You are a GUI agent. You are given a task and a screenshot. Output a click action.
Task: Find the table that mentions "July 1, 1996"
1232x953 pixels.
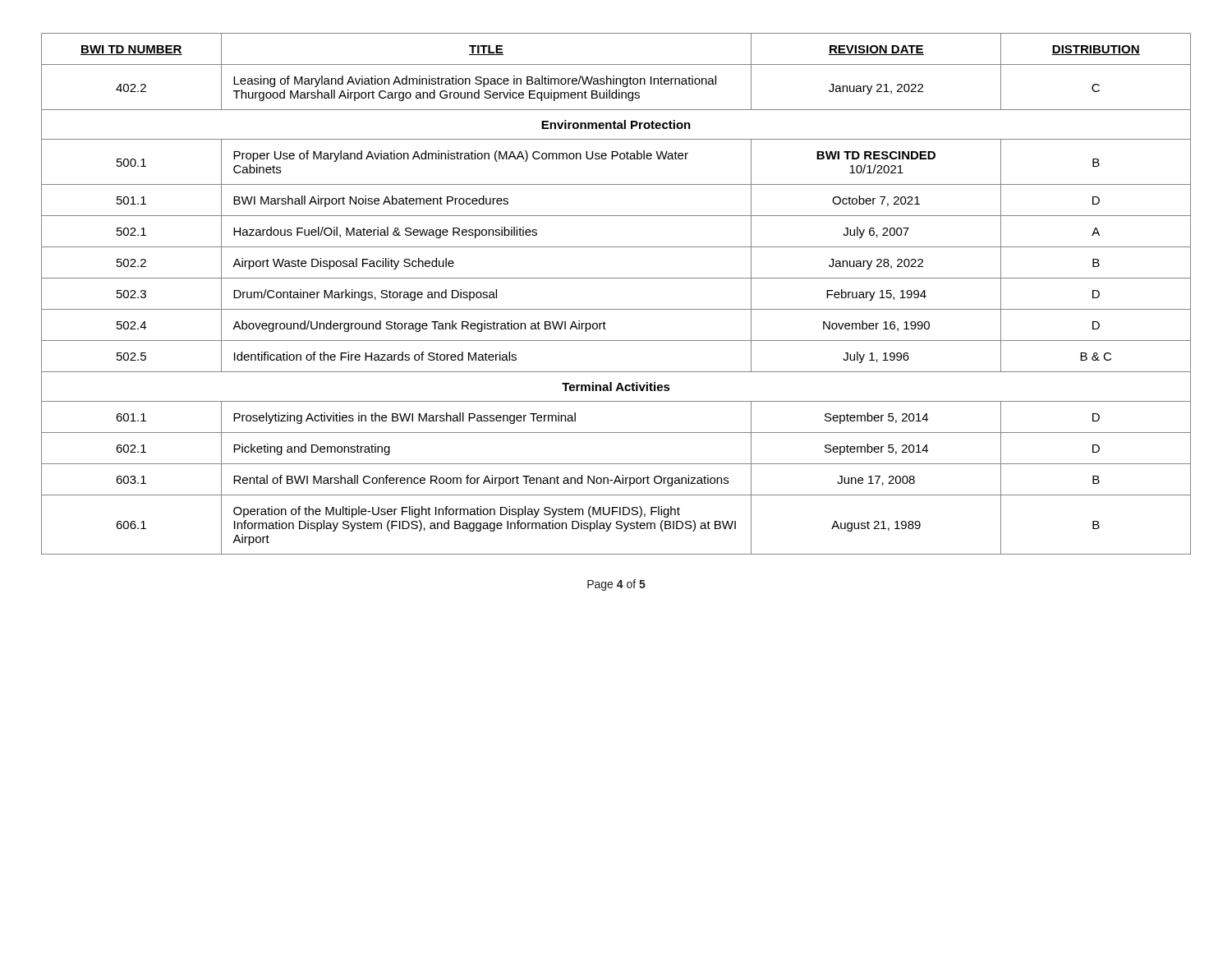point(616,294)
